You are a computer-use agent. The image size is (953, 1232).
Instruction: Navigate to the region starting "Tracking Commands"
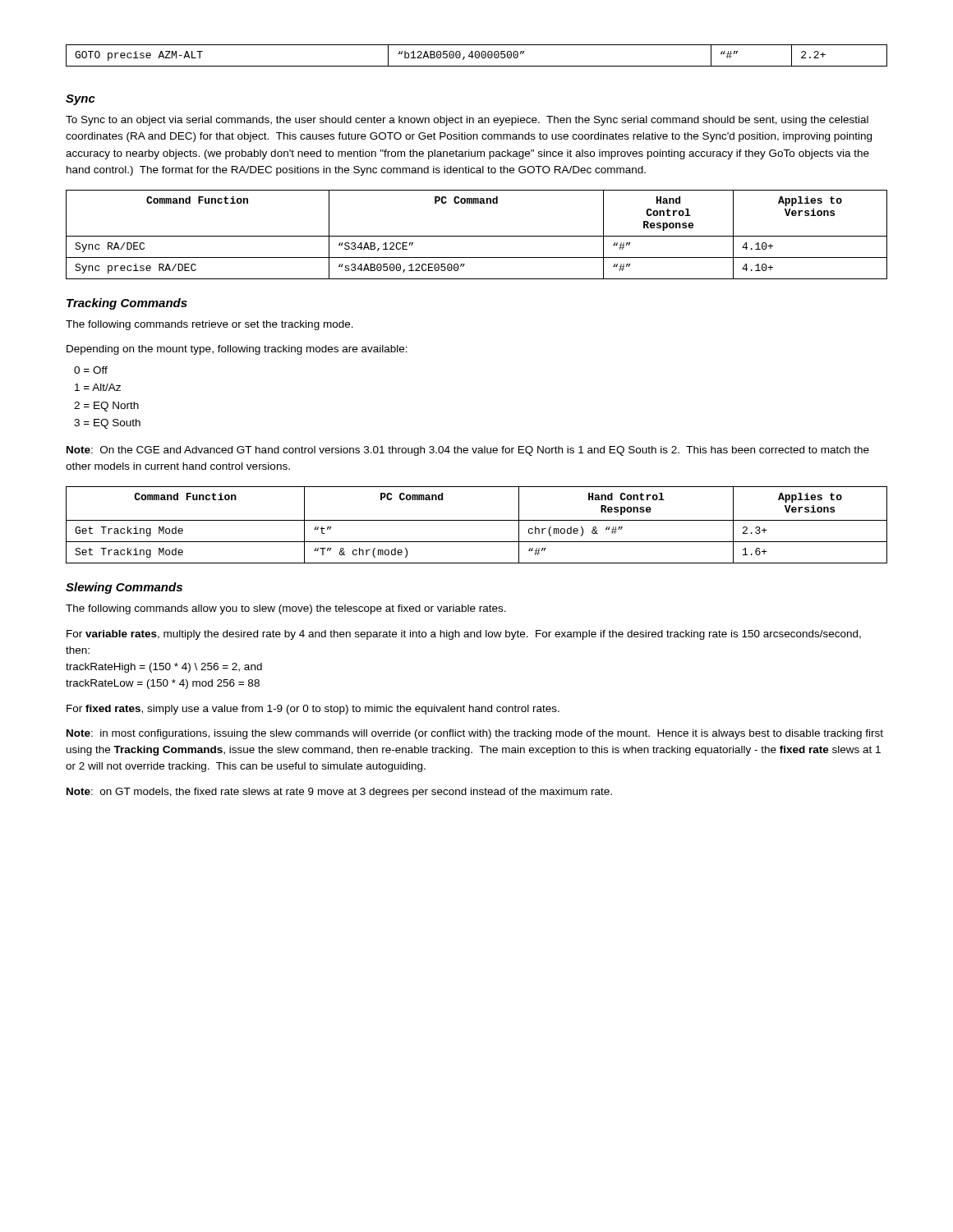pyautogui.click(x=127, y=303)
